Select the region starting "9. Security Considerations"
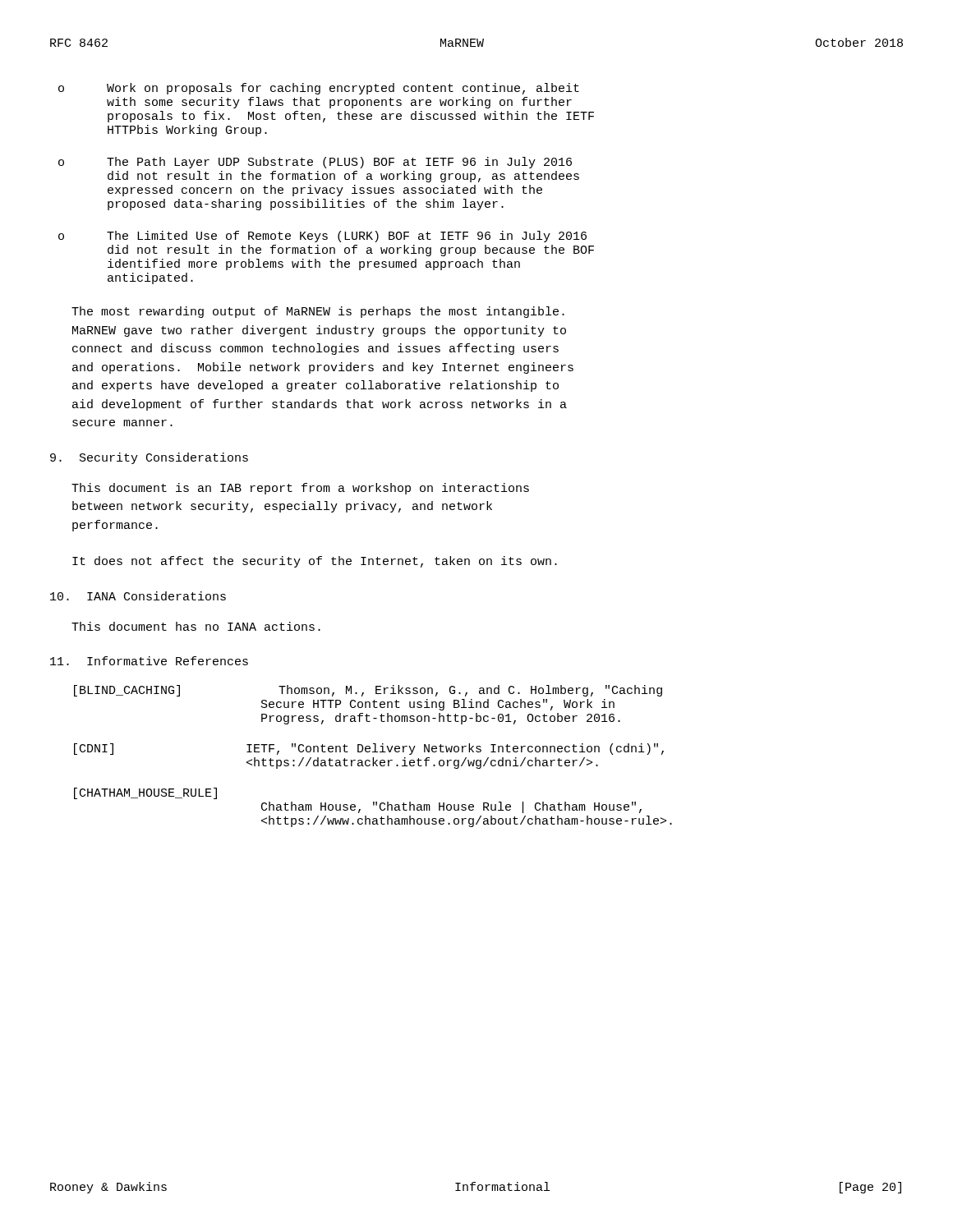This screenshot has width=953, height=1232. (149, 458)
